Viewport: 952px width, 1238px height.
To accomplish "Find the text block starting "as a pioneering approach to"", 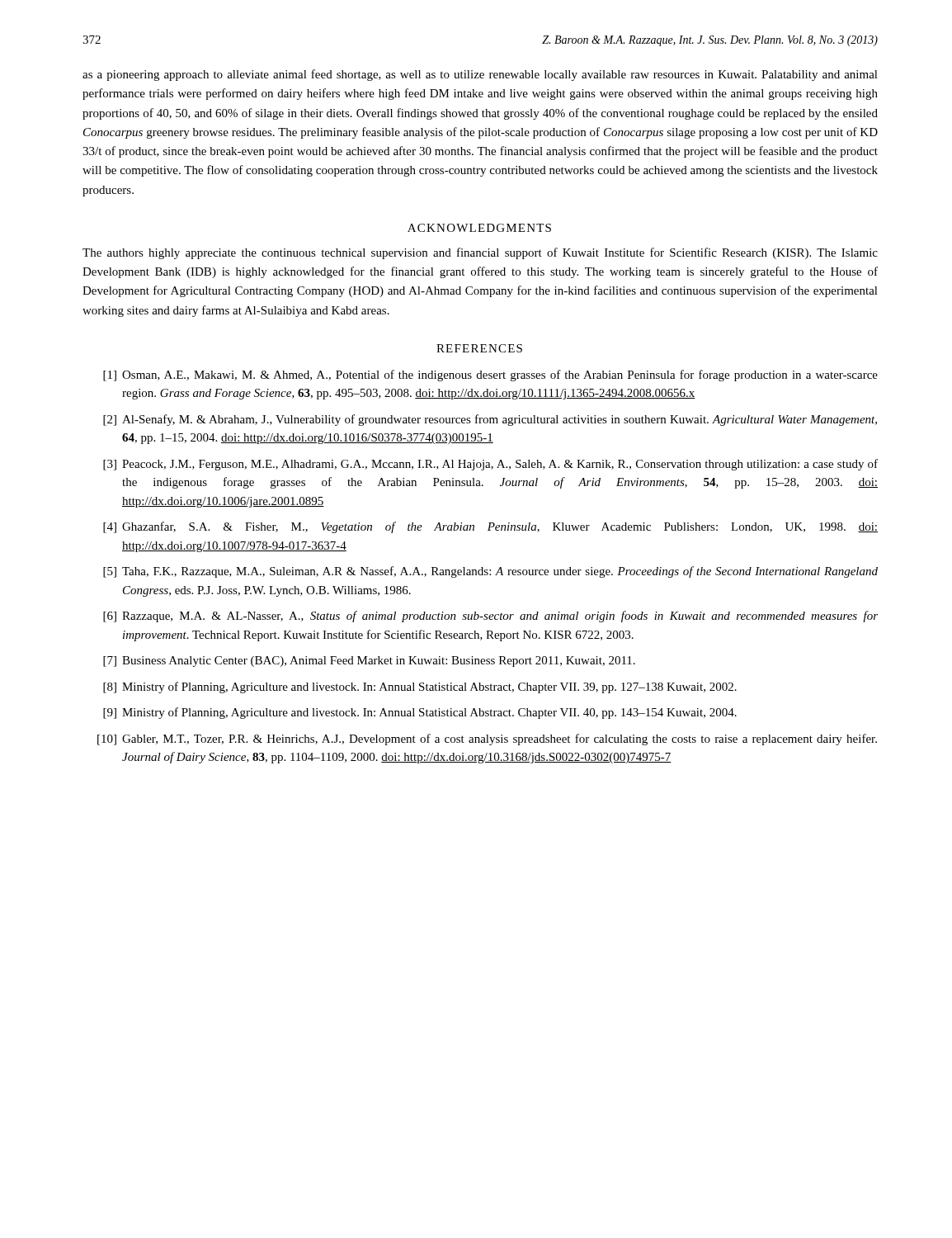I will 480,132.
